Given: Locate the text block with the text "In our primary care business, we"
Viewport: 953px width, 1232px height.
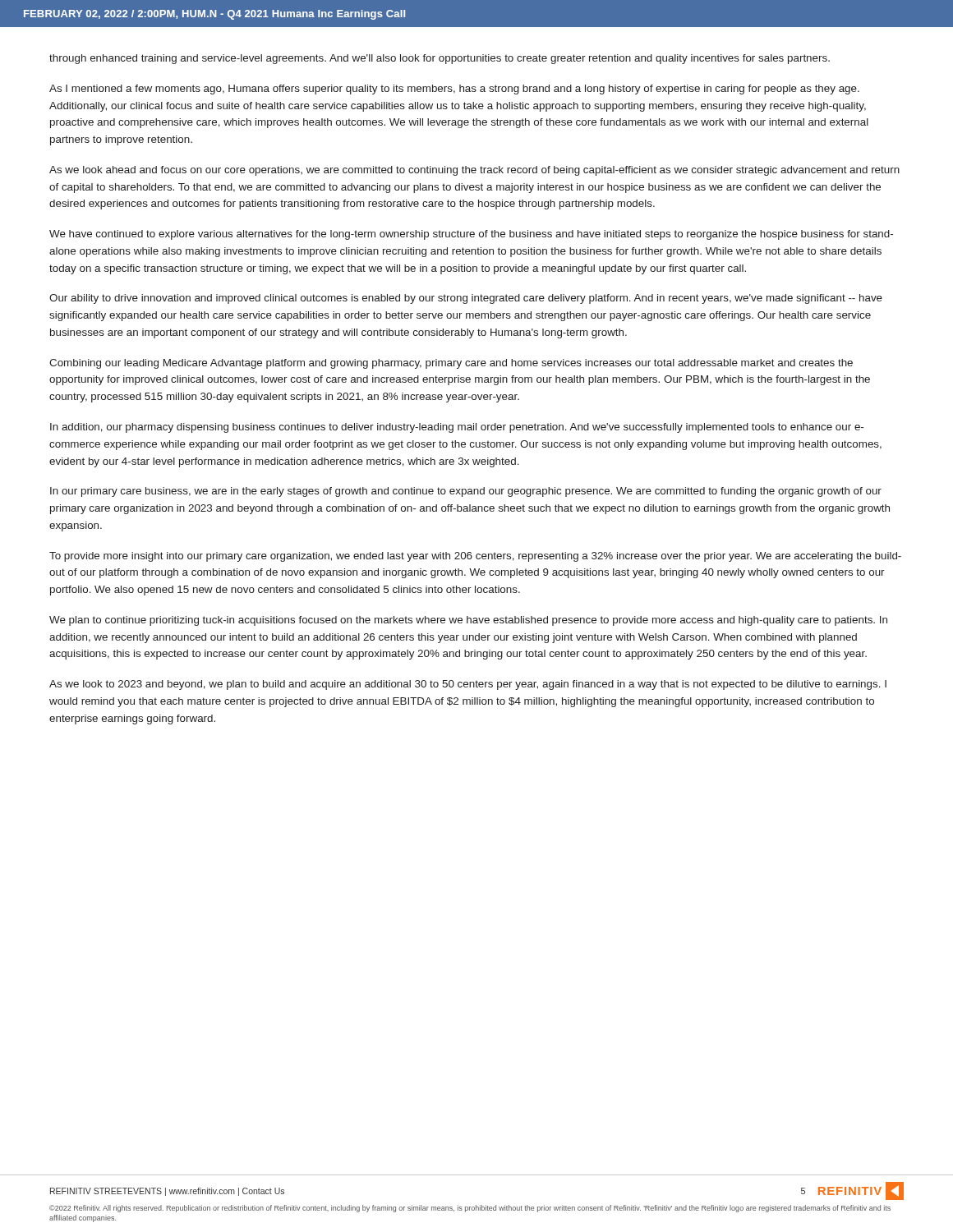Looking at the screenshot, I should point(476,509).
